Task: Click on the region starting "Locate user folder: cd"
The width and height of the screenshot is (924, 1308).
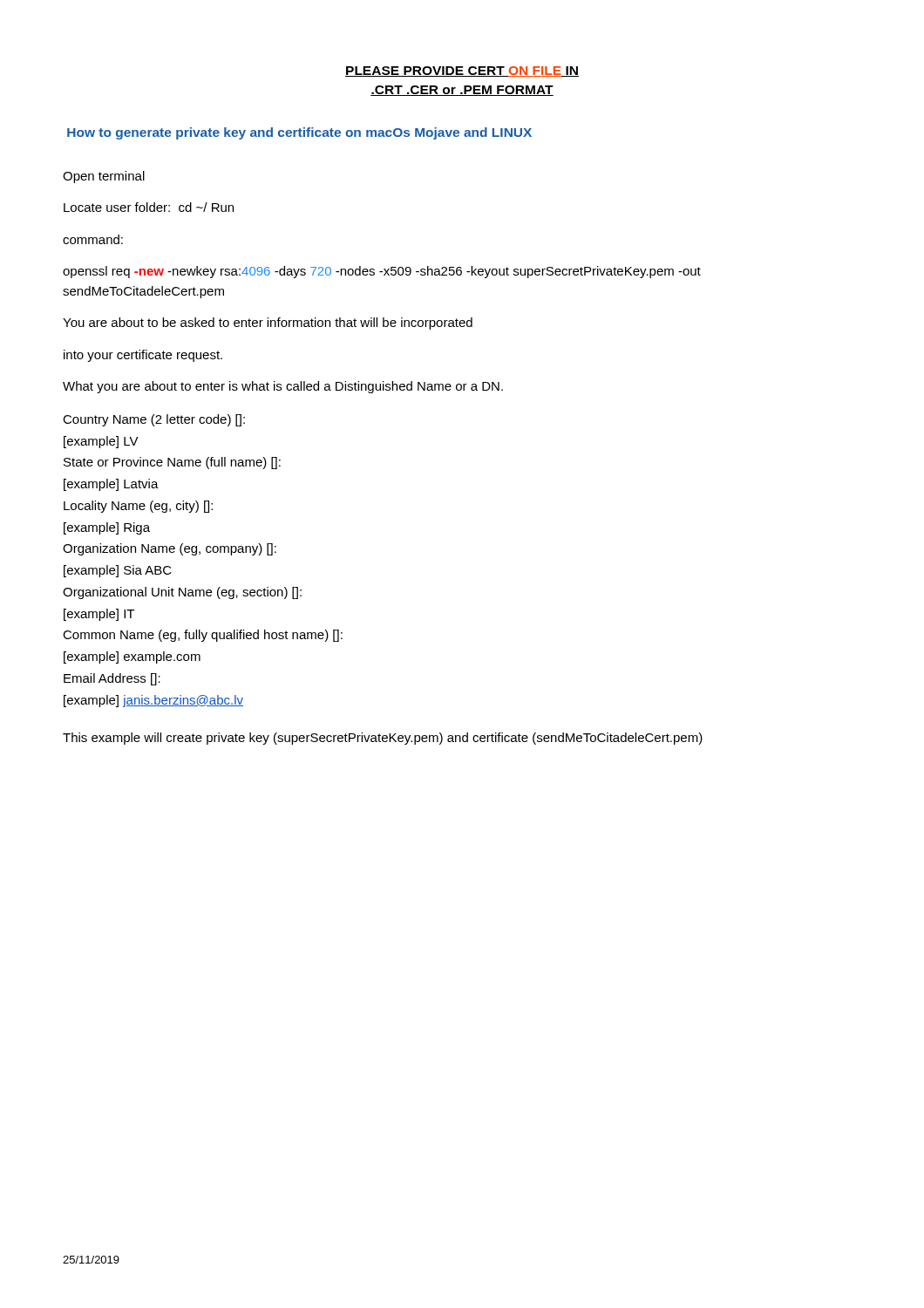Action: pos(149,208)
